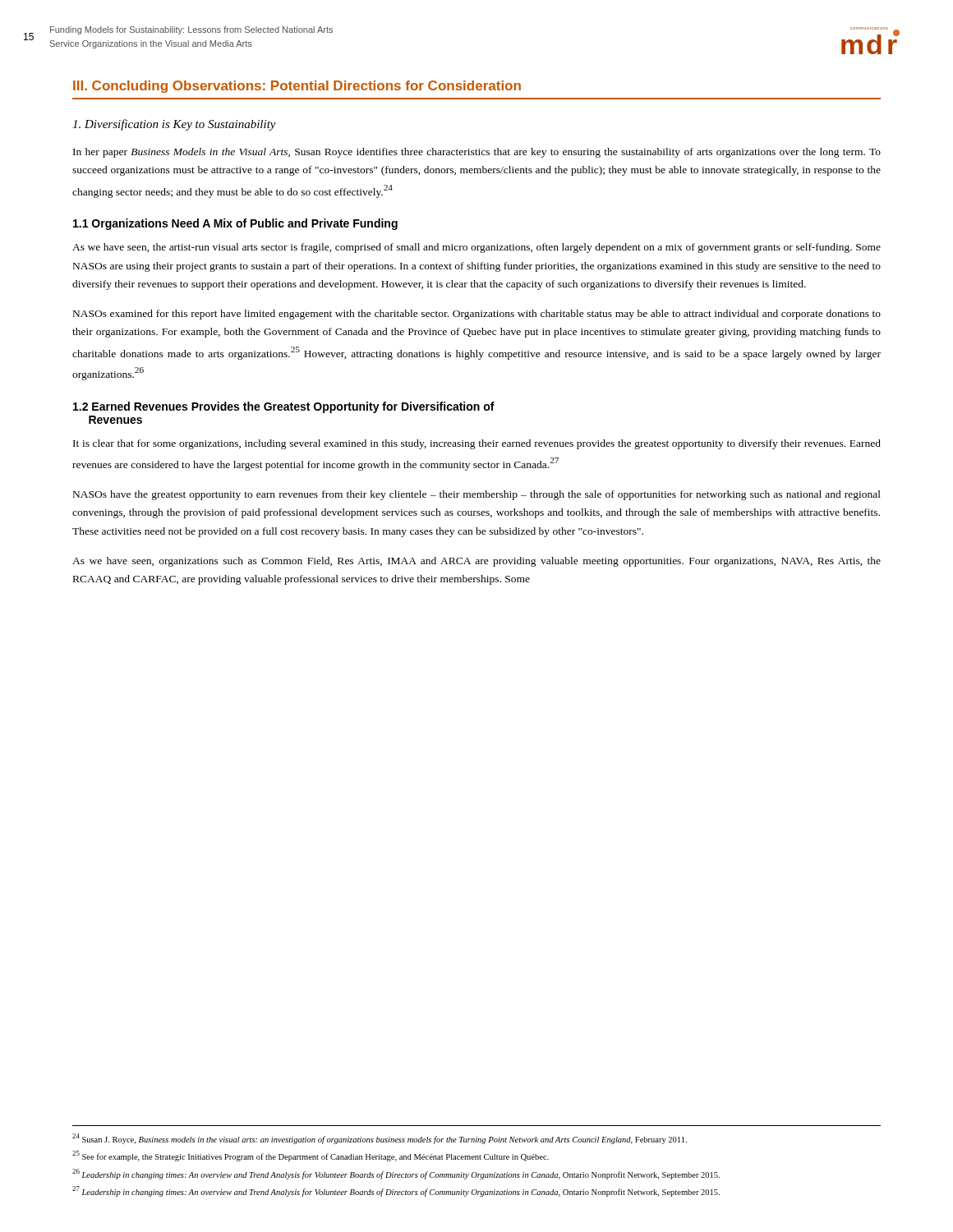Locate the block of text that opens with "25 See for example,"

311,1155
